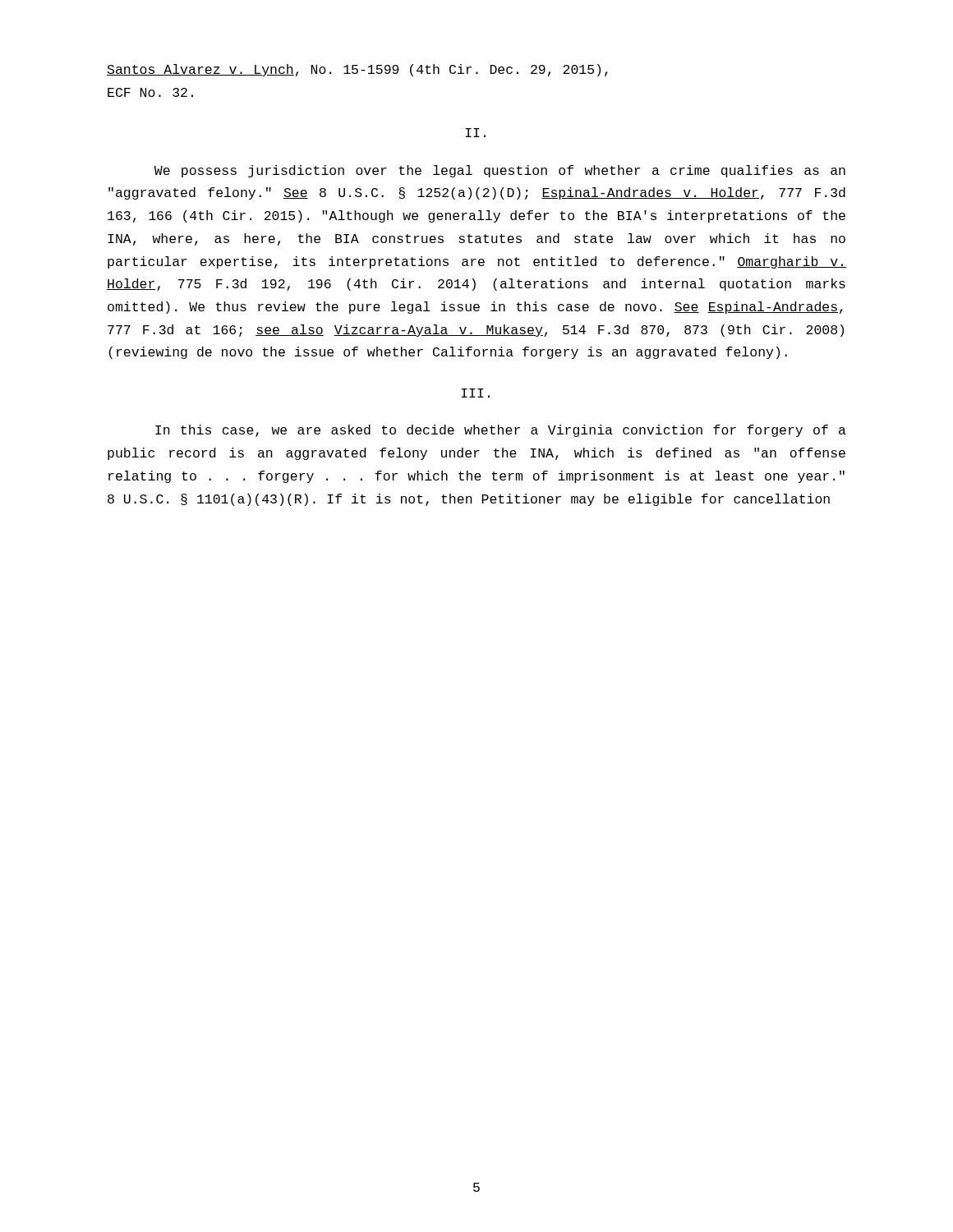Screen dimensions: 1232x953
Task: Select the text block that says "Santos Alvarez v. Lynch, No. 15-1599 (4th Cir."
Action: (359, 82)
